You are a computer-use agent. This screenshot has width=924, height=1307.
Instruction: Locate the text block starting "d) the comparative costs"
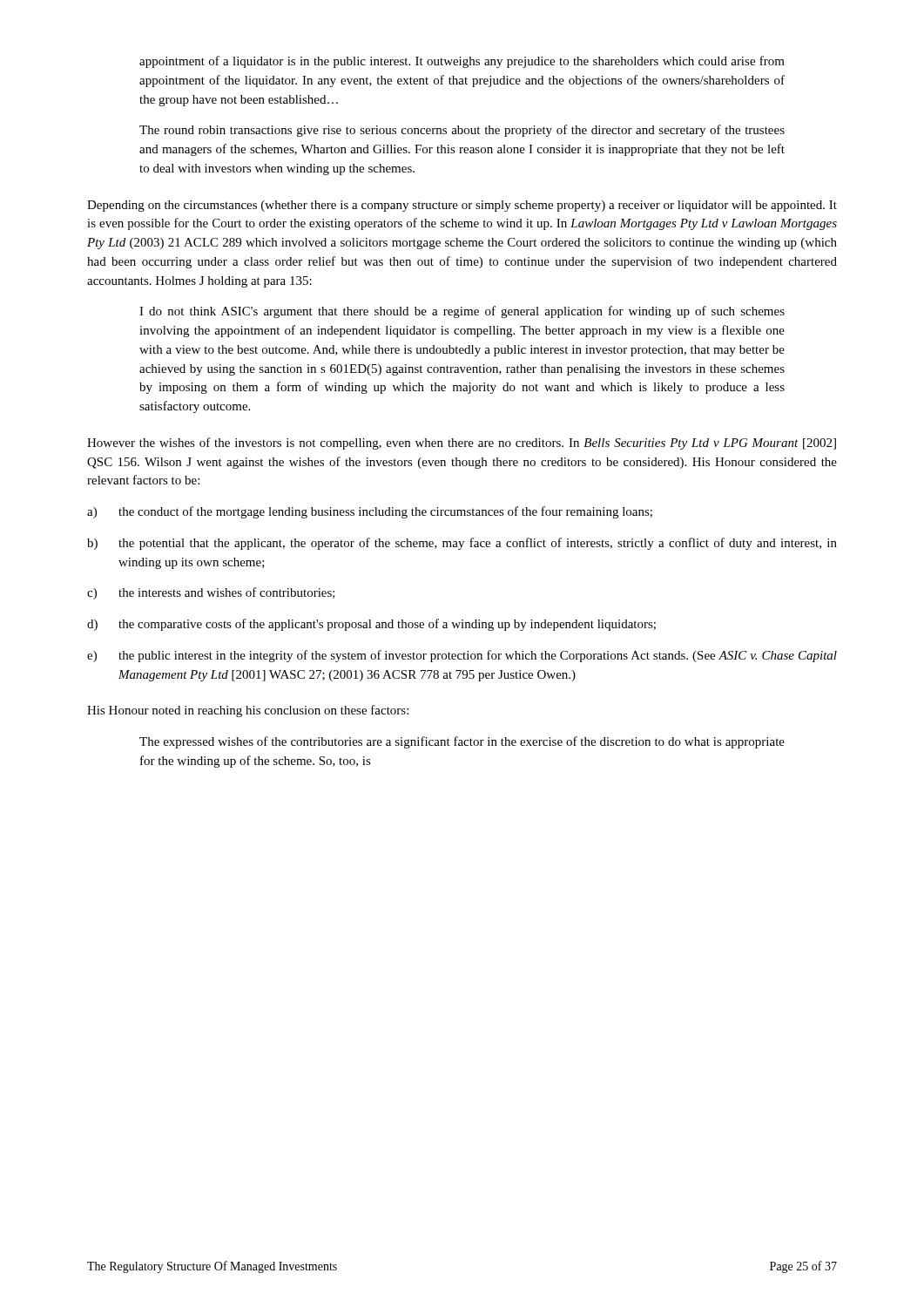462,625
